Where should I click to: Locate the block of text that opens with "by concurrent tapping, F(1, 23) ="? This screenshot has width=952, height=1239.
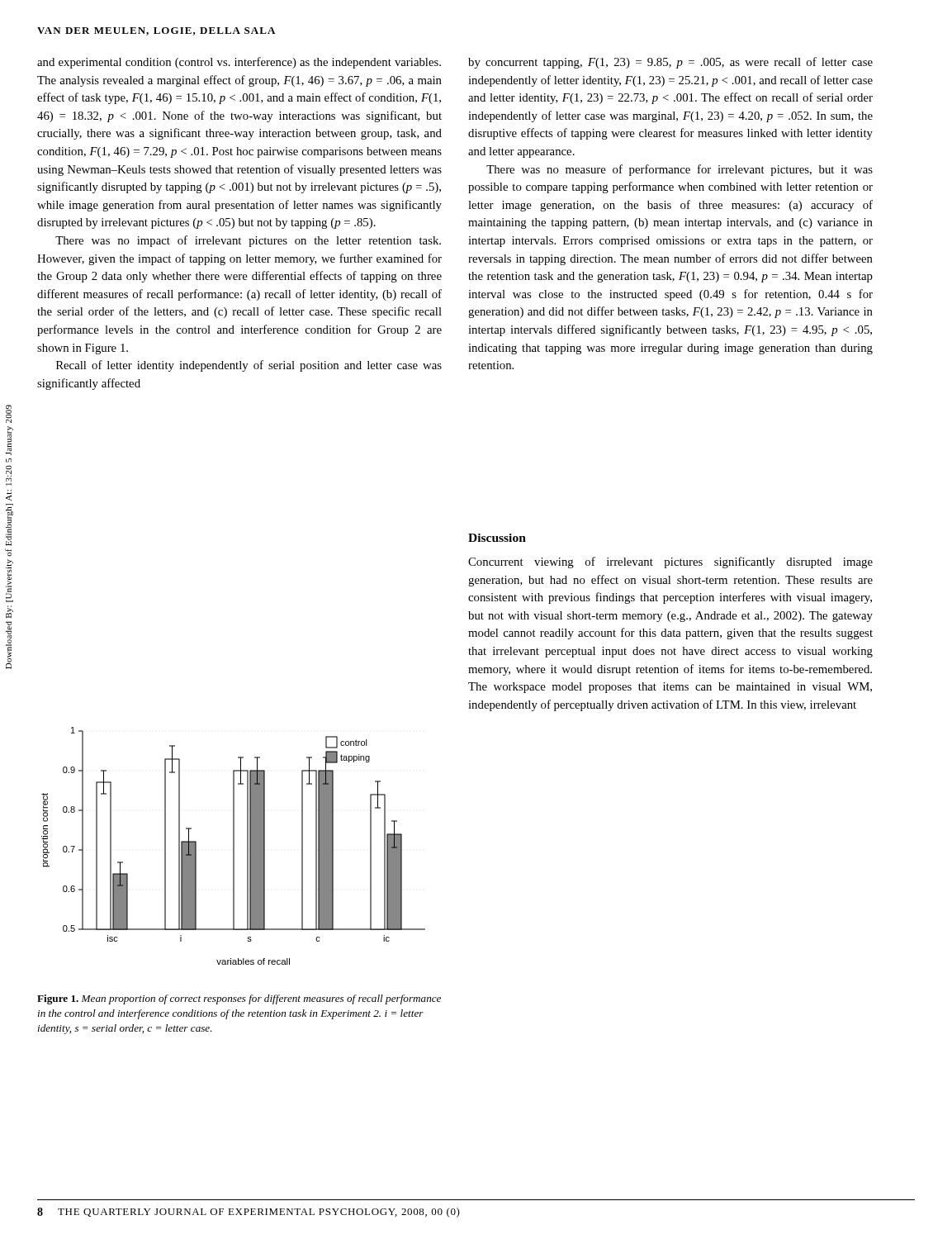pos(670,214)
